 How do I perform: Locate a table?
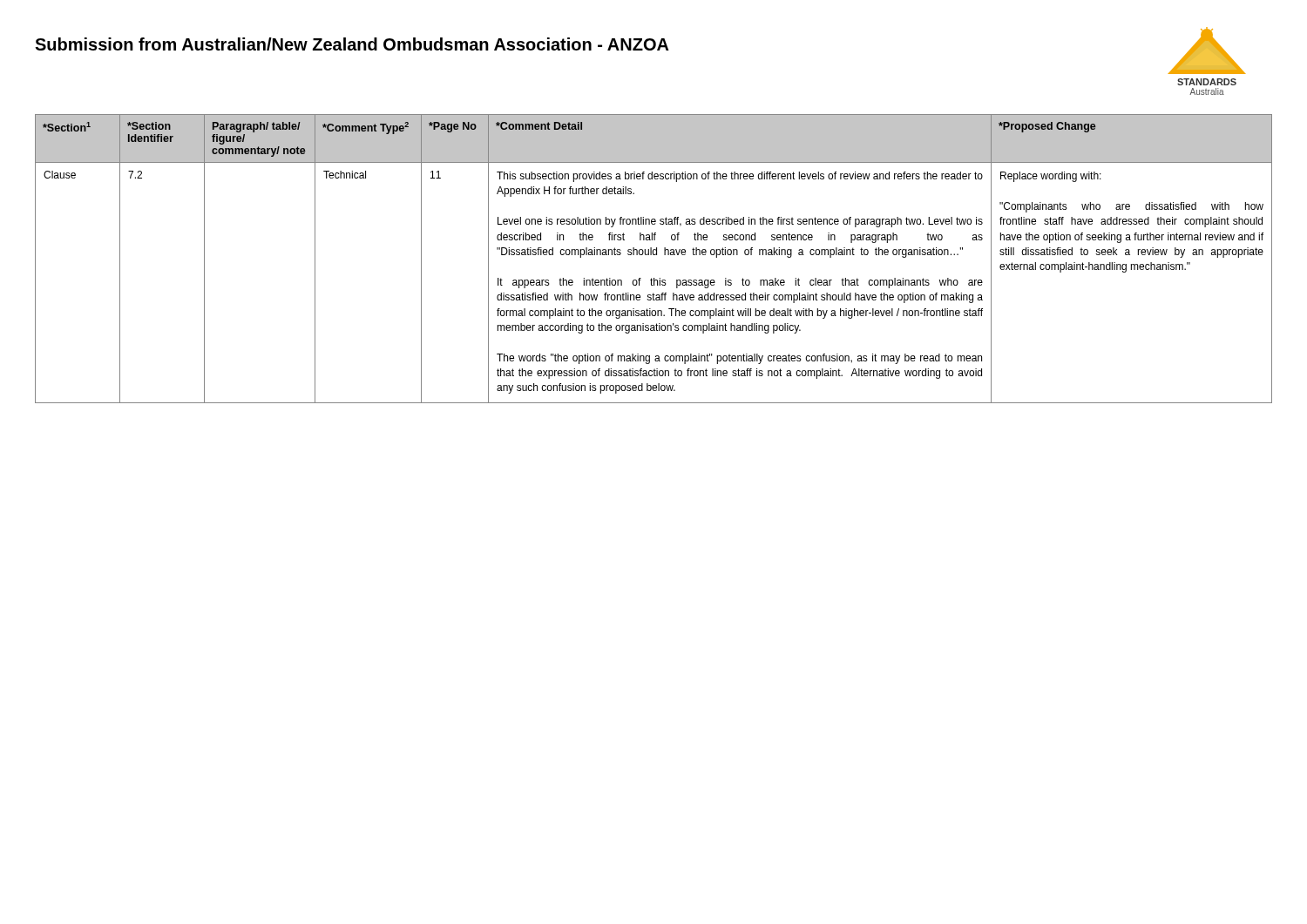pyautogui.click(x=654, y=259)
